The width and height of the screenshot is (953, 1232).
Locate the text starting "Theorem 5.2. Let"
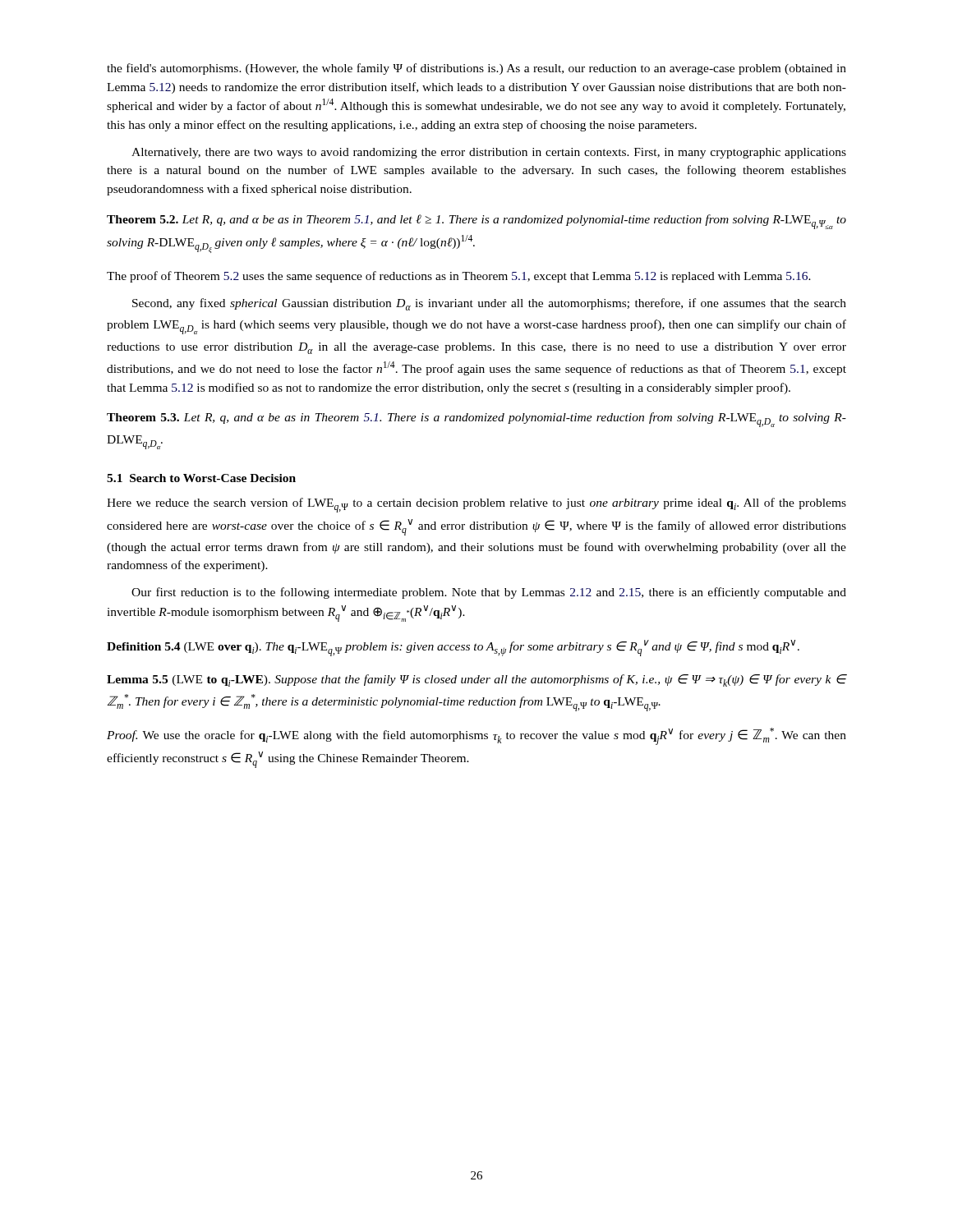[x=476, y=233]
